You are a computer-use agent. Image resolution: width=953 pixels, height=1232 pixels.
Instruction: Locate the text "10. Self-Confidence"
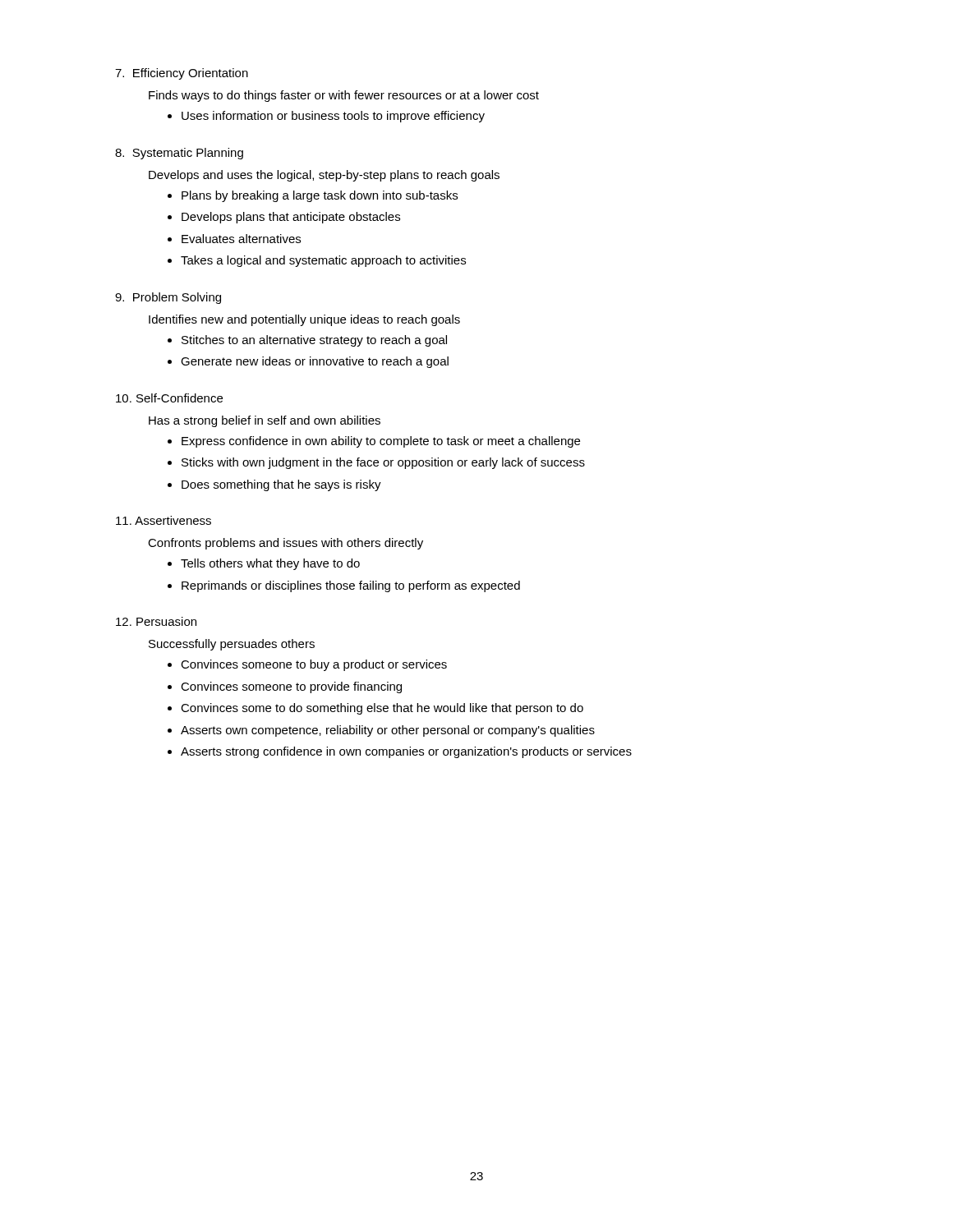tap(169, 398)
